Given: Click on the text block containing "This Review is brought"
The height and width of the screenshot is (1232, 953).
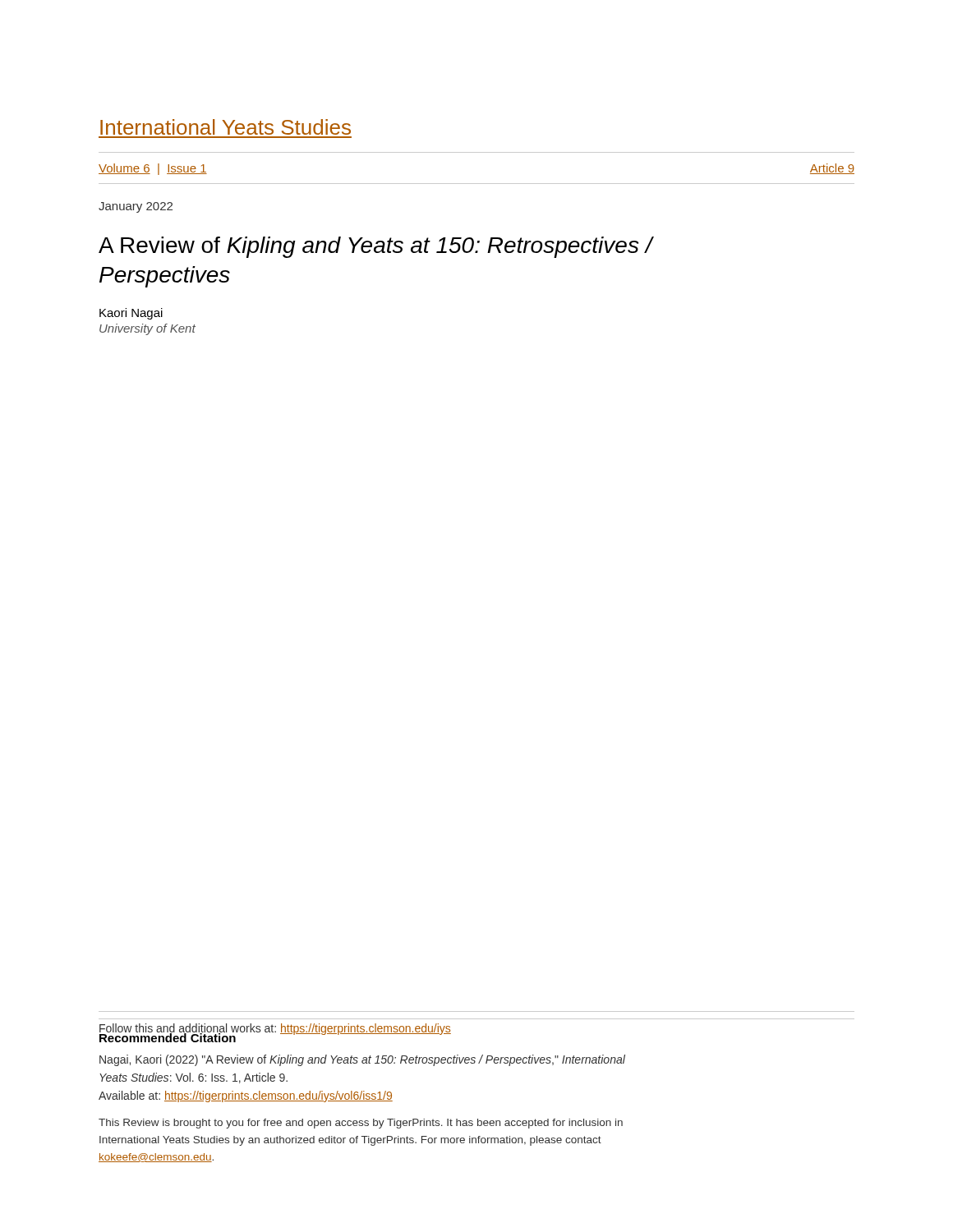Looking at the screenshot, I should 361,1140.
